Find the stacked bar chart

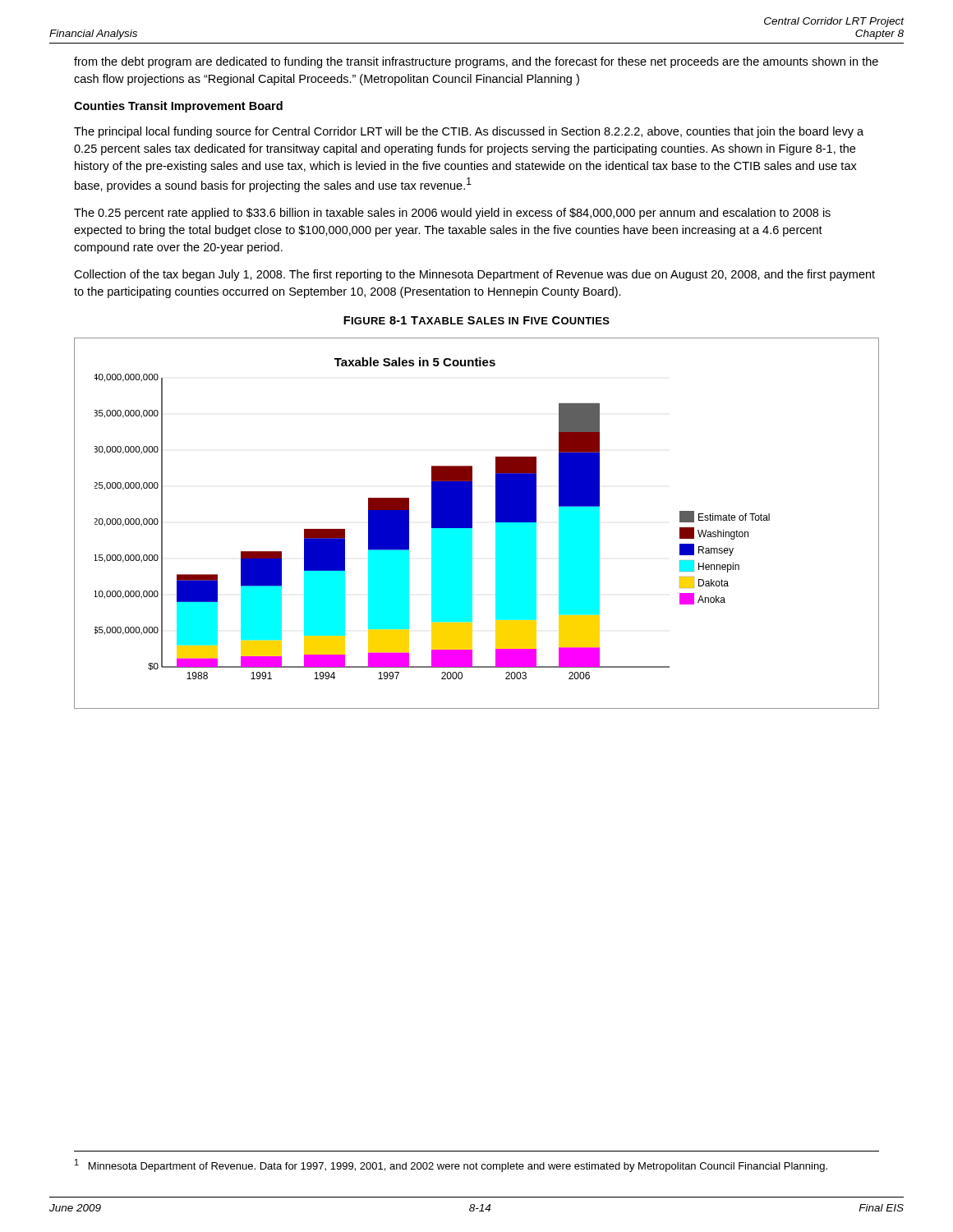tap(476, 523)
